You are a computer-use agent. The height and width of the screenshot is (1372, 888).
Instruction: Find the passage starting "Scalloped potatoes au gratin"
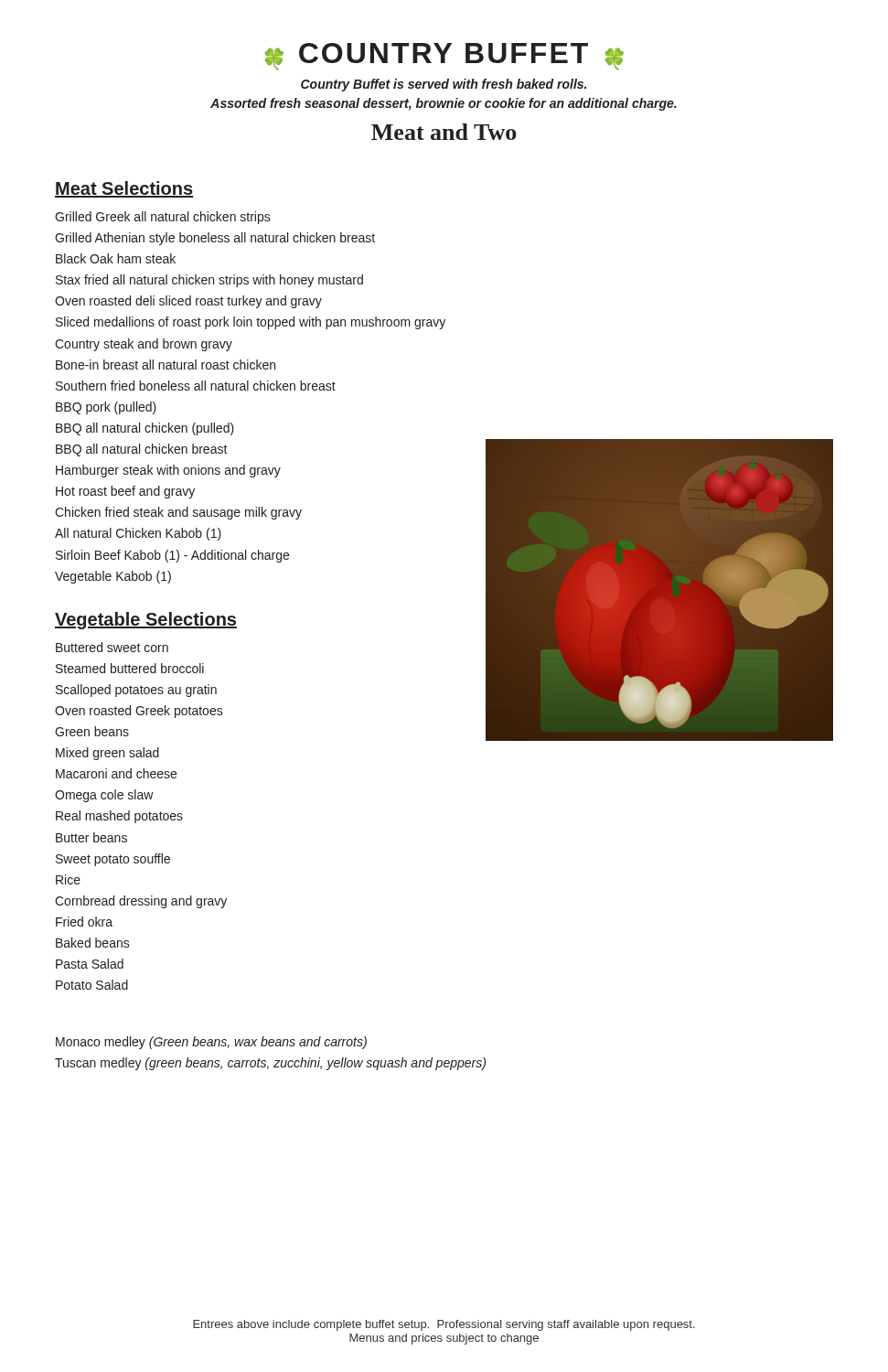tap(136, 689)
